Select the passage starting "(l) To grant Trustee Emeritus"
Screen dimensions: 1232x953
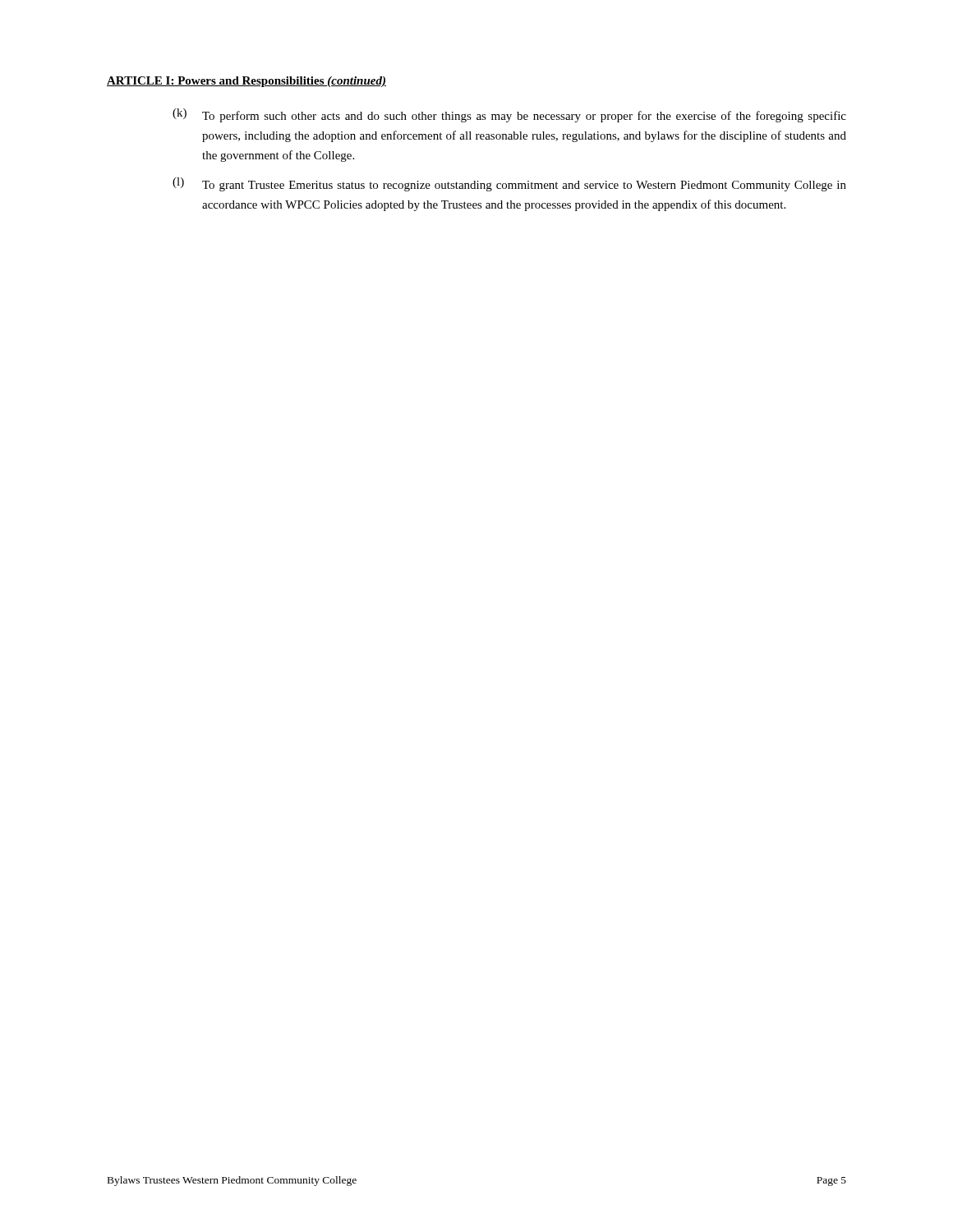click(509, 195)
